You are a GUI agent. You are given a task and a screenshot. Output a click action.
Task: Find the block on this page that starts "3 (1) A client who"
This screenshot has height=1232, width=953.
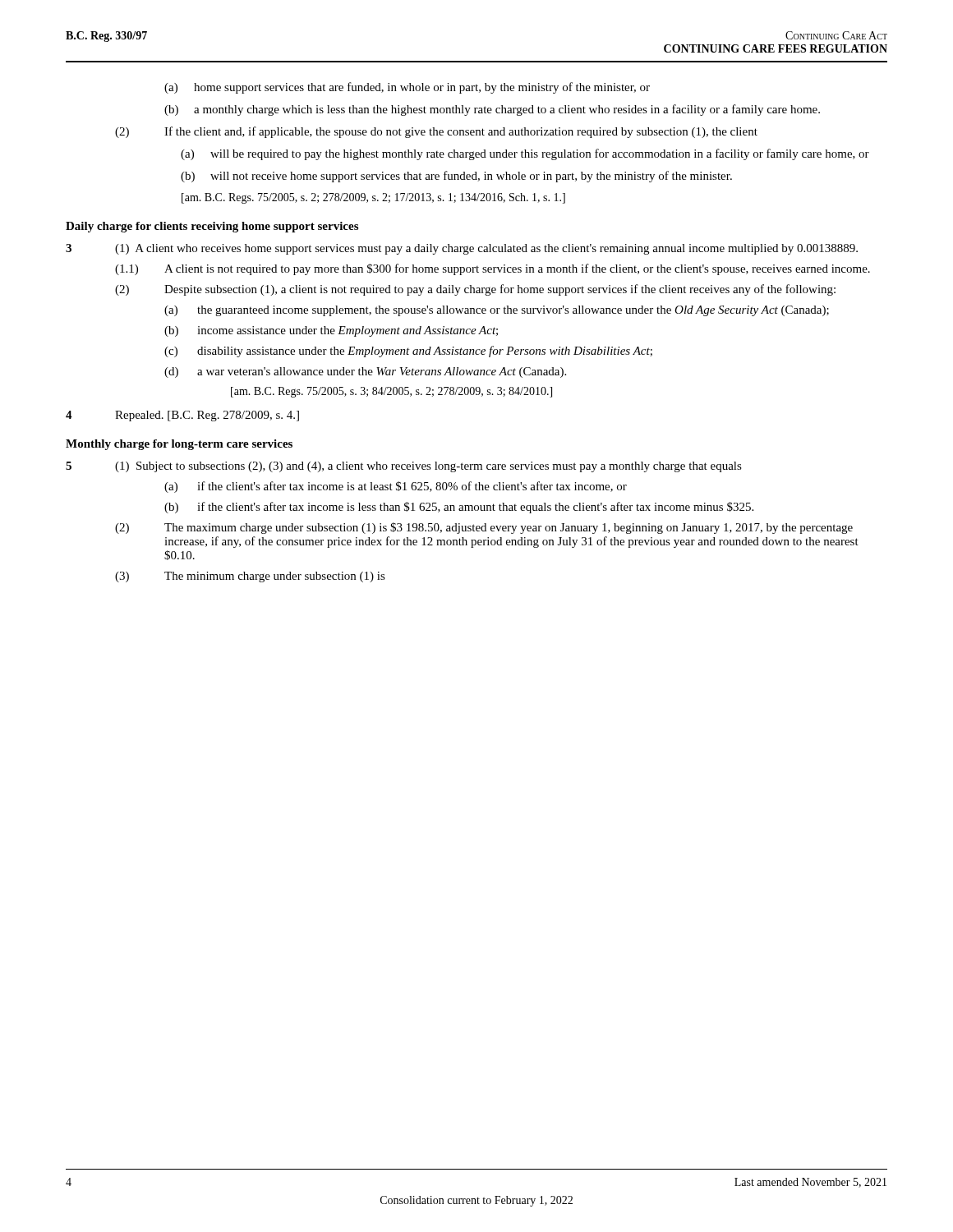[476, 248]
